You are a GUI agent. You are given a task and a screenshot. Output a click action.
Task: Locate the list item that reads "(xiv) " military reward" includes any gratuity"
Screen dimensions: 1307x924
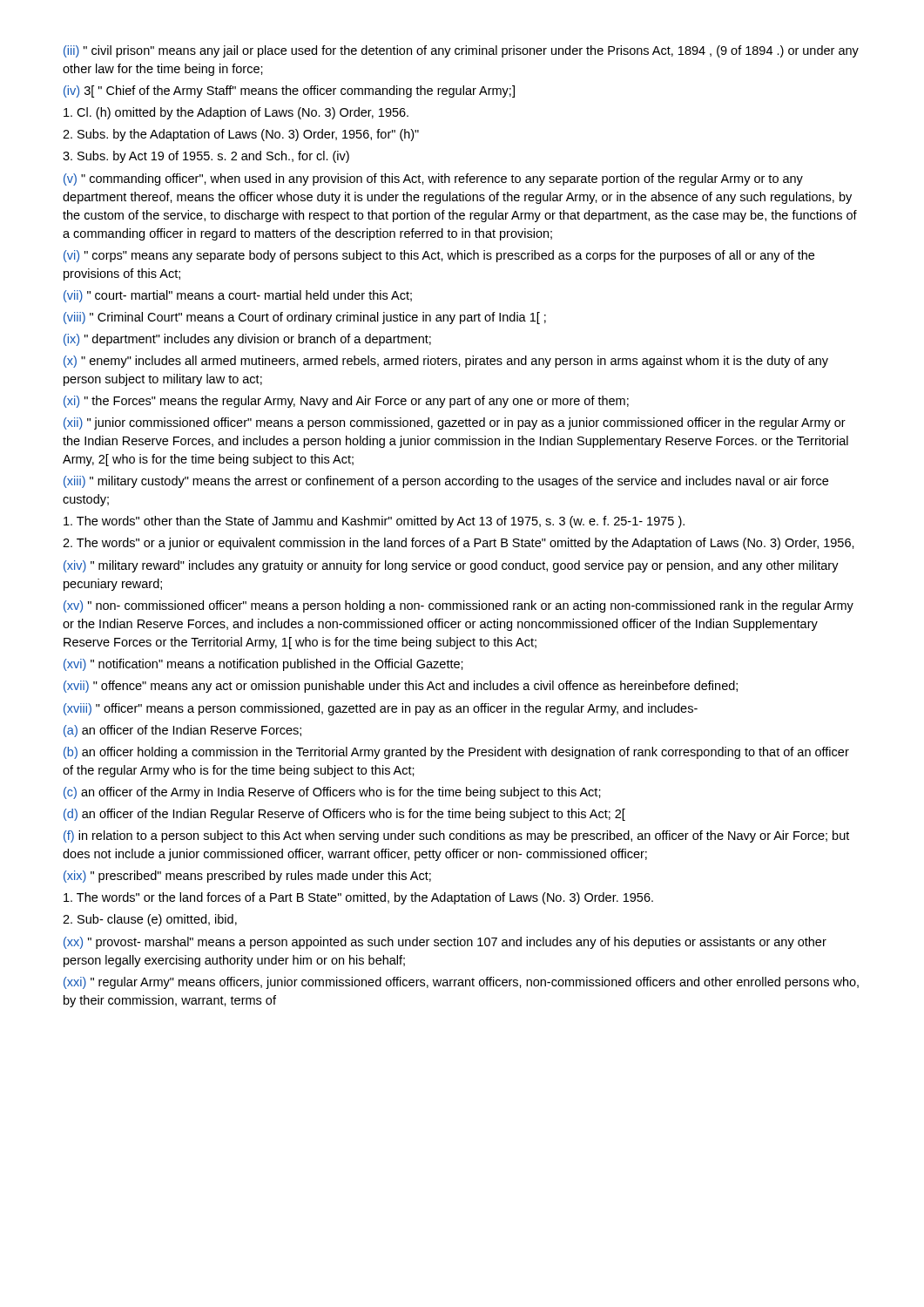(462, 575)
